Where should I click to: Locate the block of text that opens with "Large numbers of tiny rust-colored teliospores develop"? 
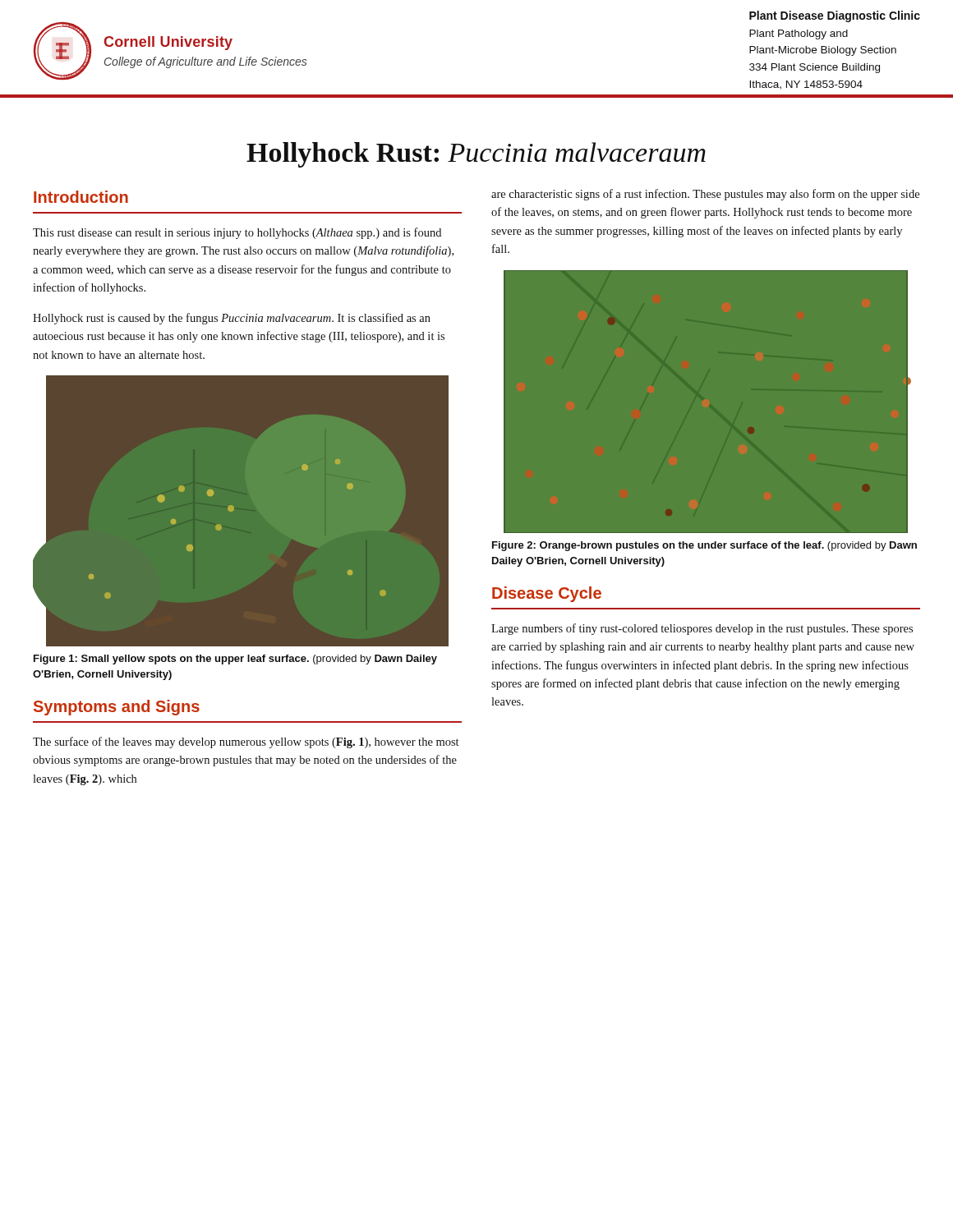(703, 665)
